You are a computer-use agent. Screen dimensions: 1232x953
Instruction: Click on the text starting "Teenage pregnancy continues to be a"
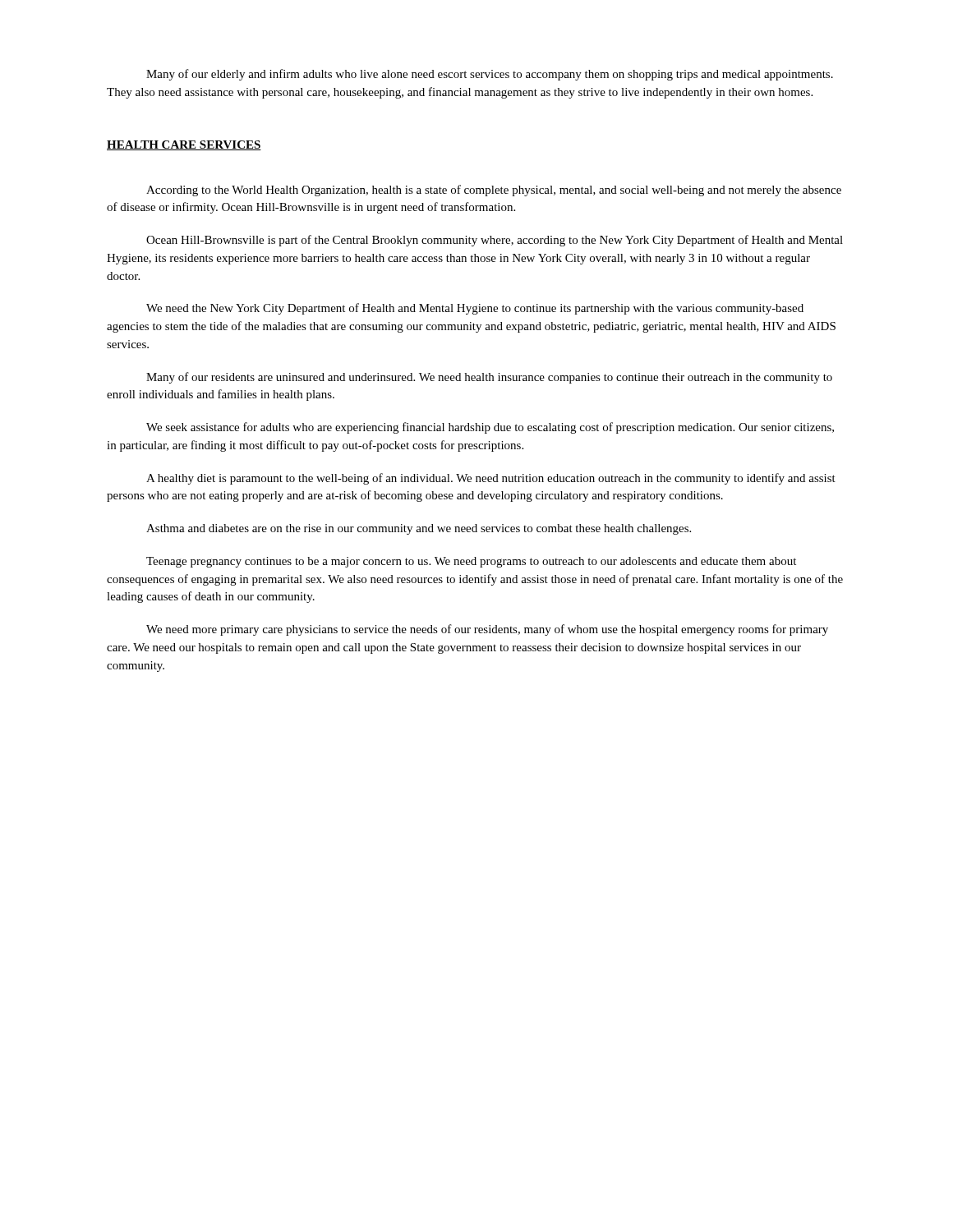pyautogui.click(x=475, y=579)
